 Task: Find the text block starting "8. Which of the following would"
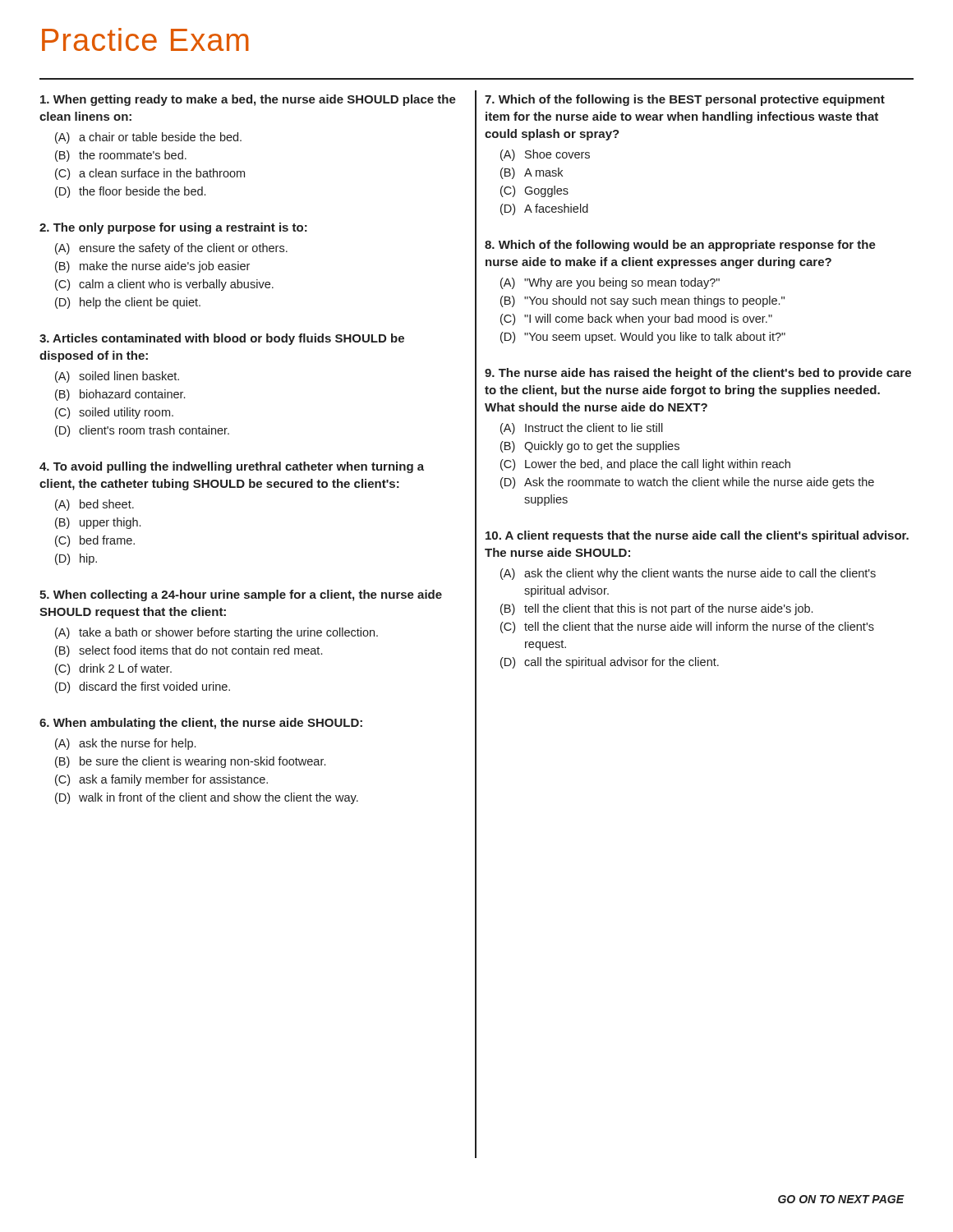698,291
